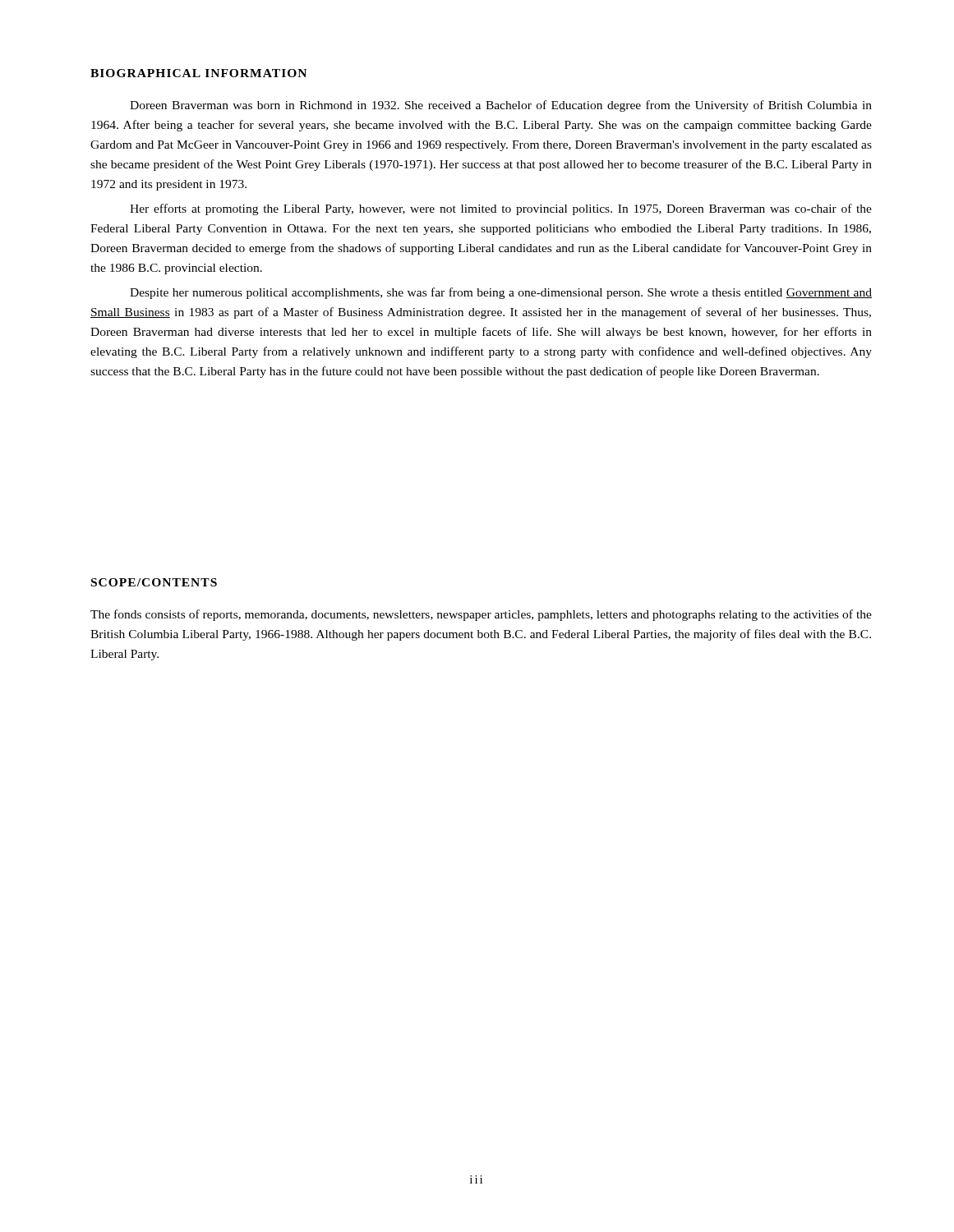
Task: Click on the element starting "The fonds consists of reports, memoranda, documents, newsletters,"
Action: (481, 634)
